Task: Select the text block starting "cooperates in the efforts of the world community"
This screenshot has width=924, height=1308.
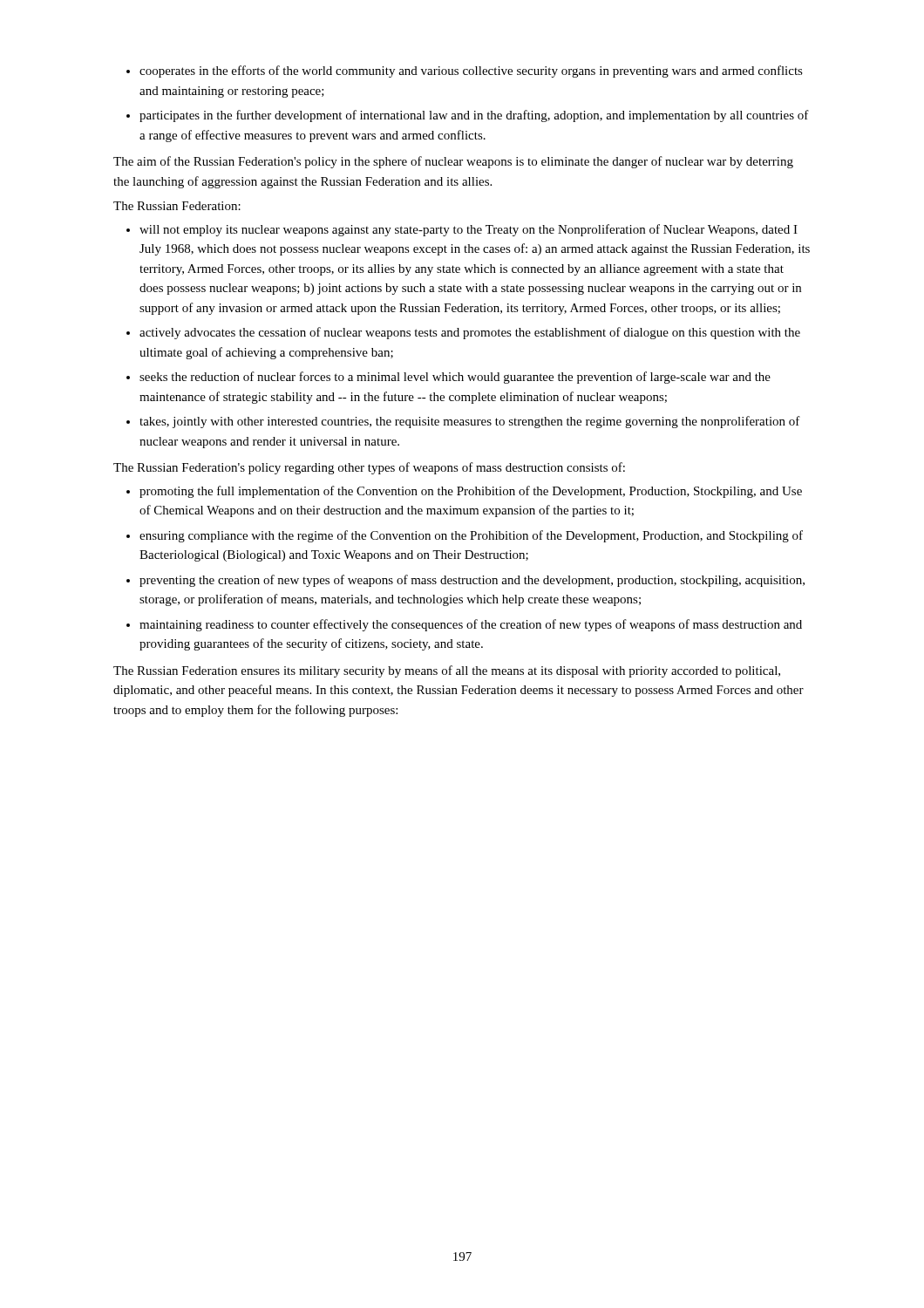Action: coord(475,81)
